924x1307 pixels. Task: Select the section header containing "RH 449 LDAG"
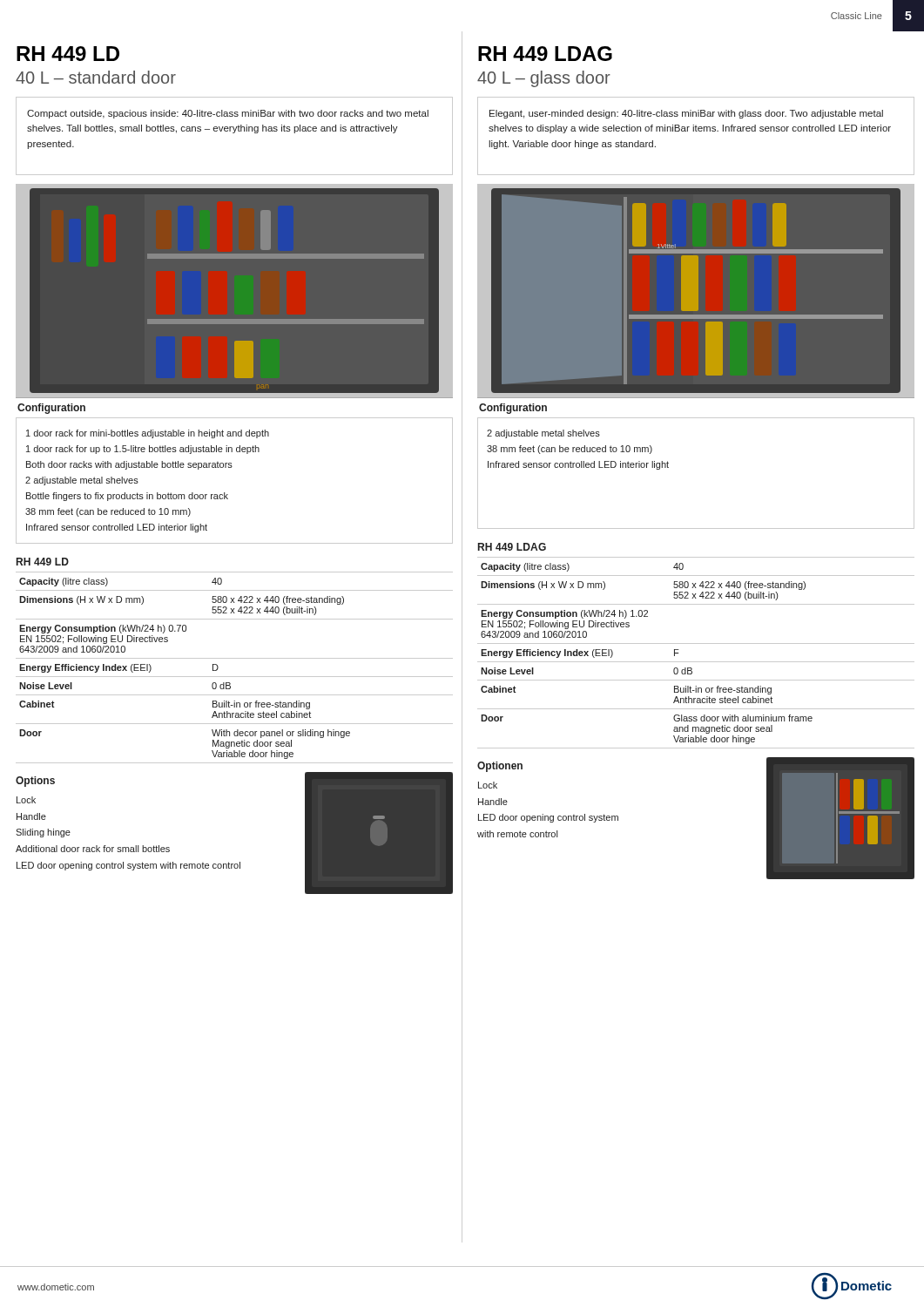[x=512, y=547]
